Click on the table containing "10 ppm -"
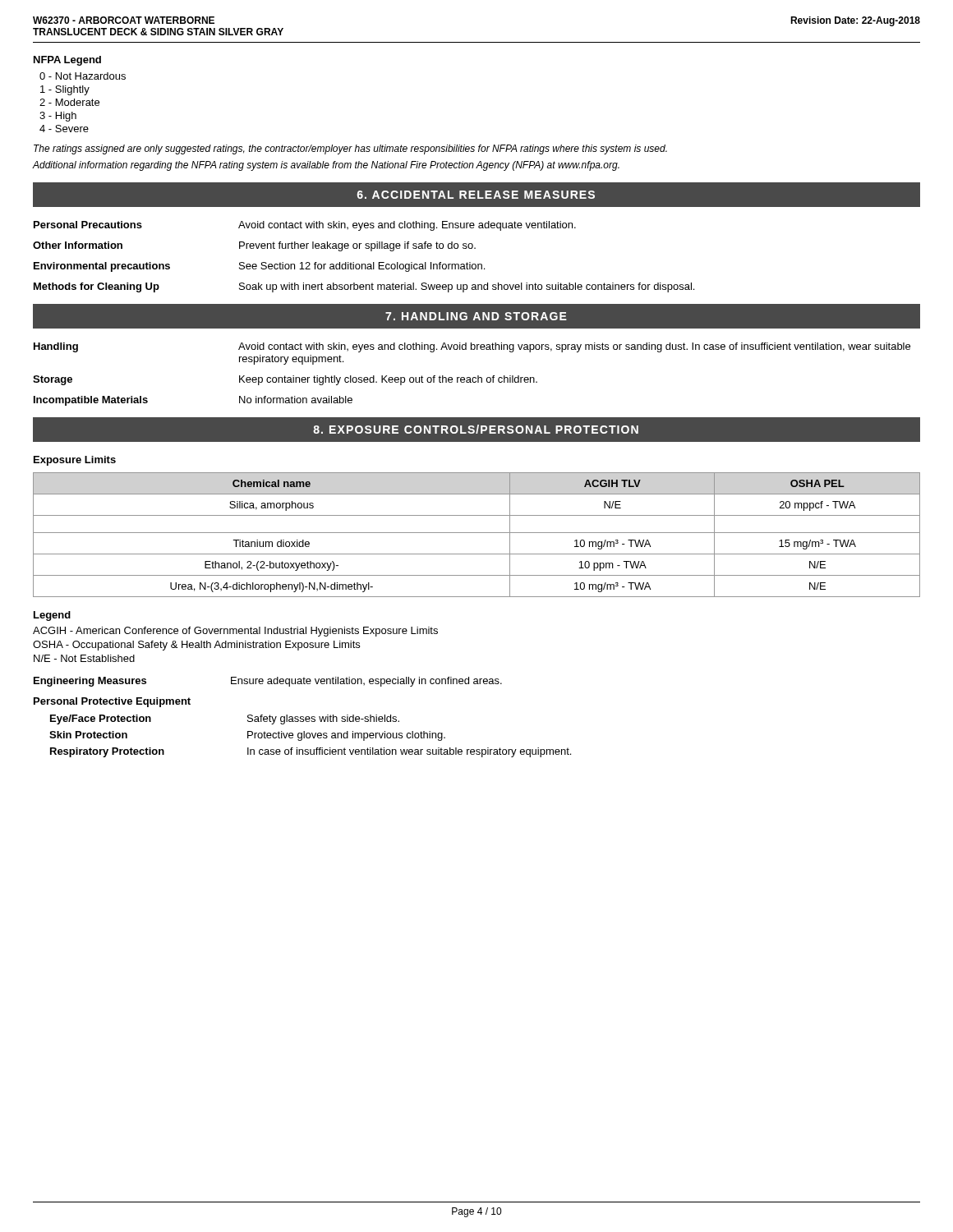 [x=476, y=535]
